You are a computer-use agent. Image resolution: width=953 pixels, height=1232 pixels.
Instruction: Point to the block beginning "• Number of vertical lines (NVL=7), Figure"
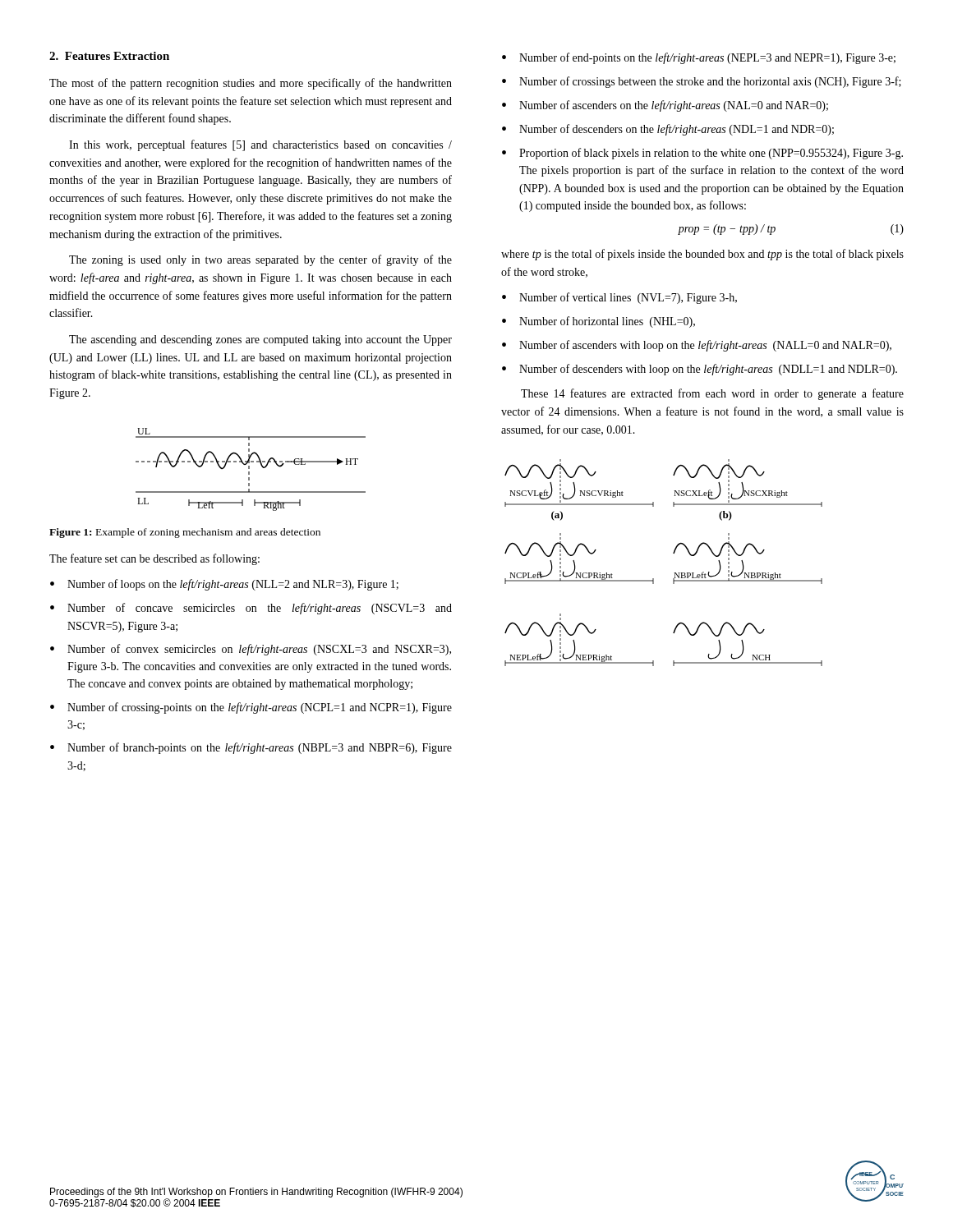702,299
